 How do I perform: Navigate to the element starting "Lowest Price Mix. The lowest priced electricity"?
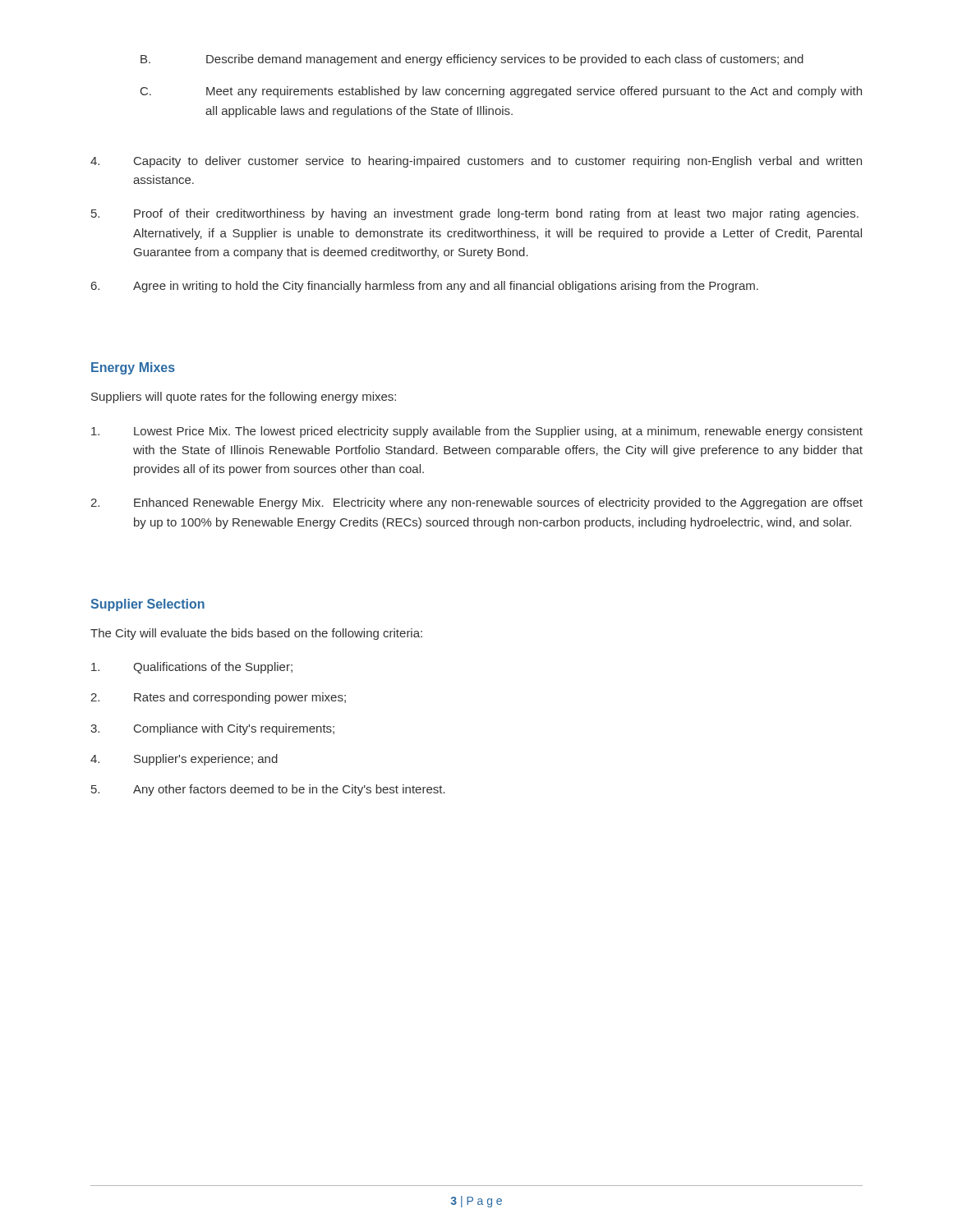476,450
